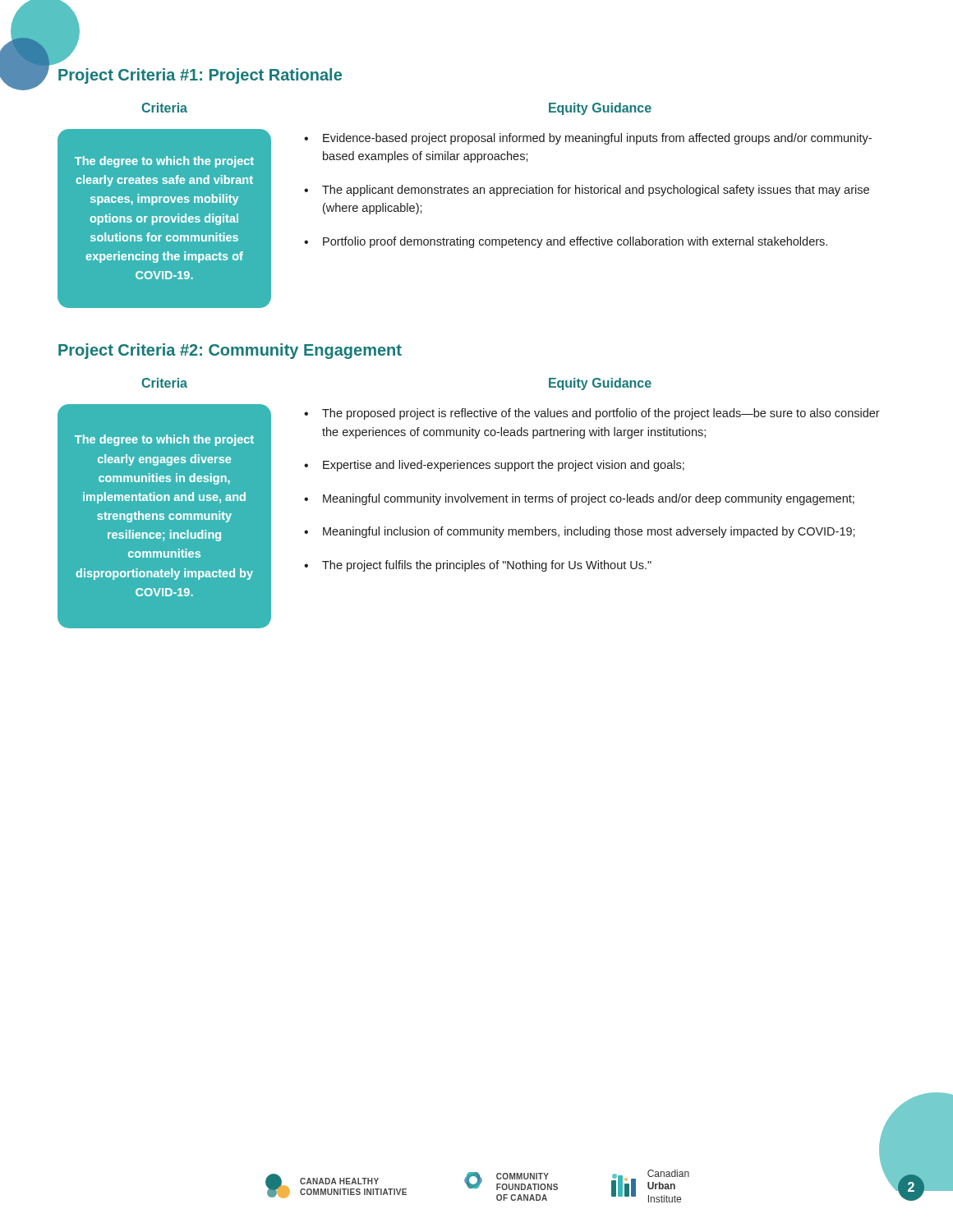The image size is (953, 1232).
Task: Locate the section header that says "Project Criteria #2: Community Engagement"
Action: pos(230,350)
